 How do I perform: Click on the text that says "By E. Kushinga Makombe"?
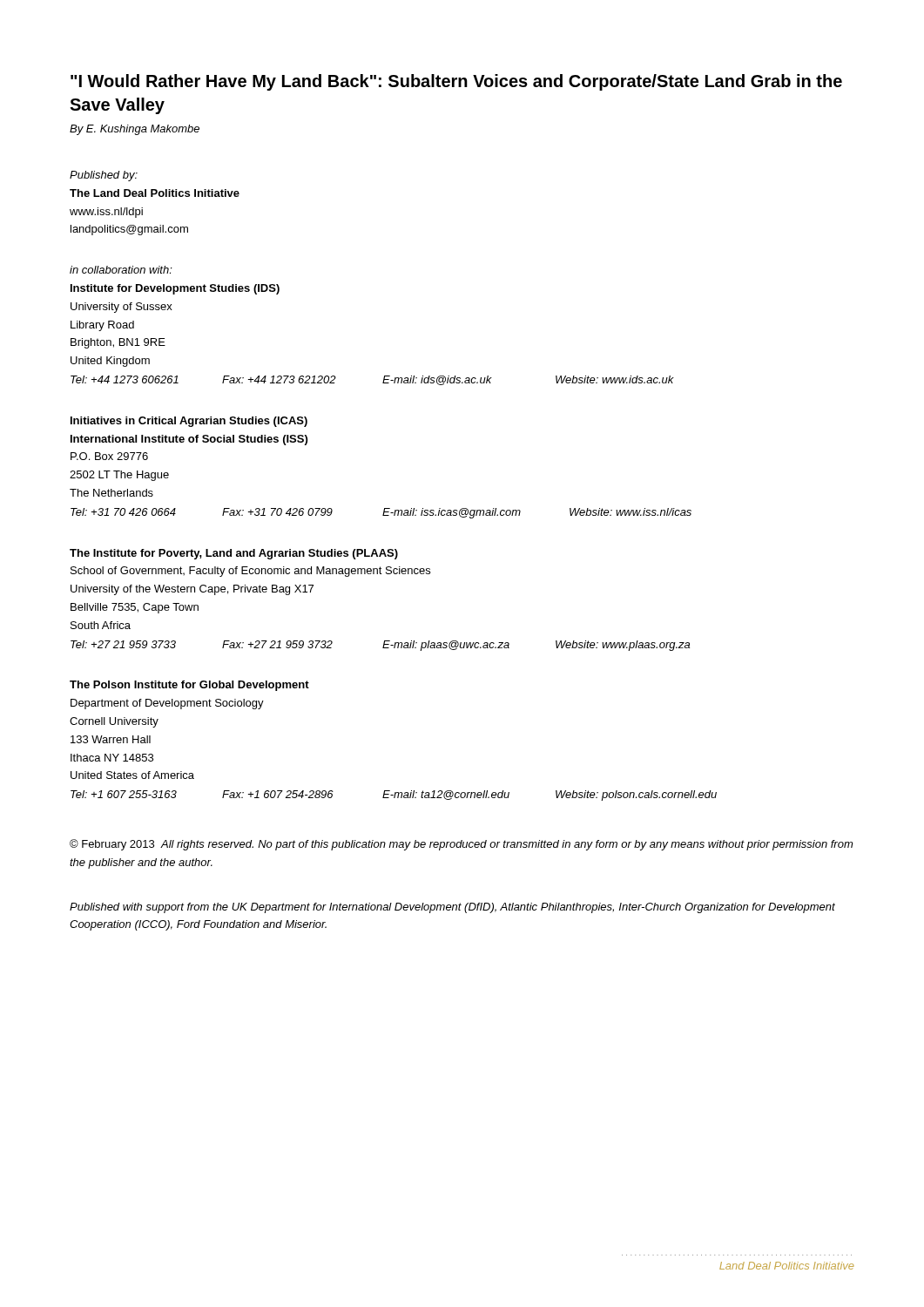[135, 128]
